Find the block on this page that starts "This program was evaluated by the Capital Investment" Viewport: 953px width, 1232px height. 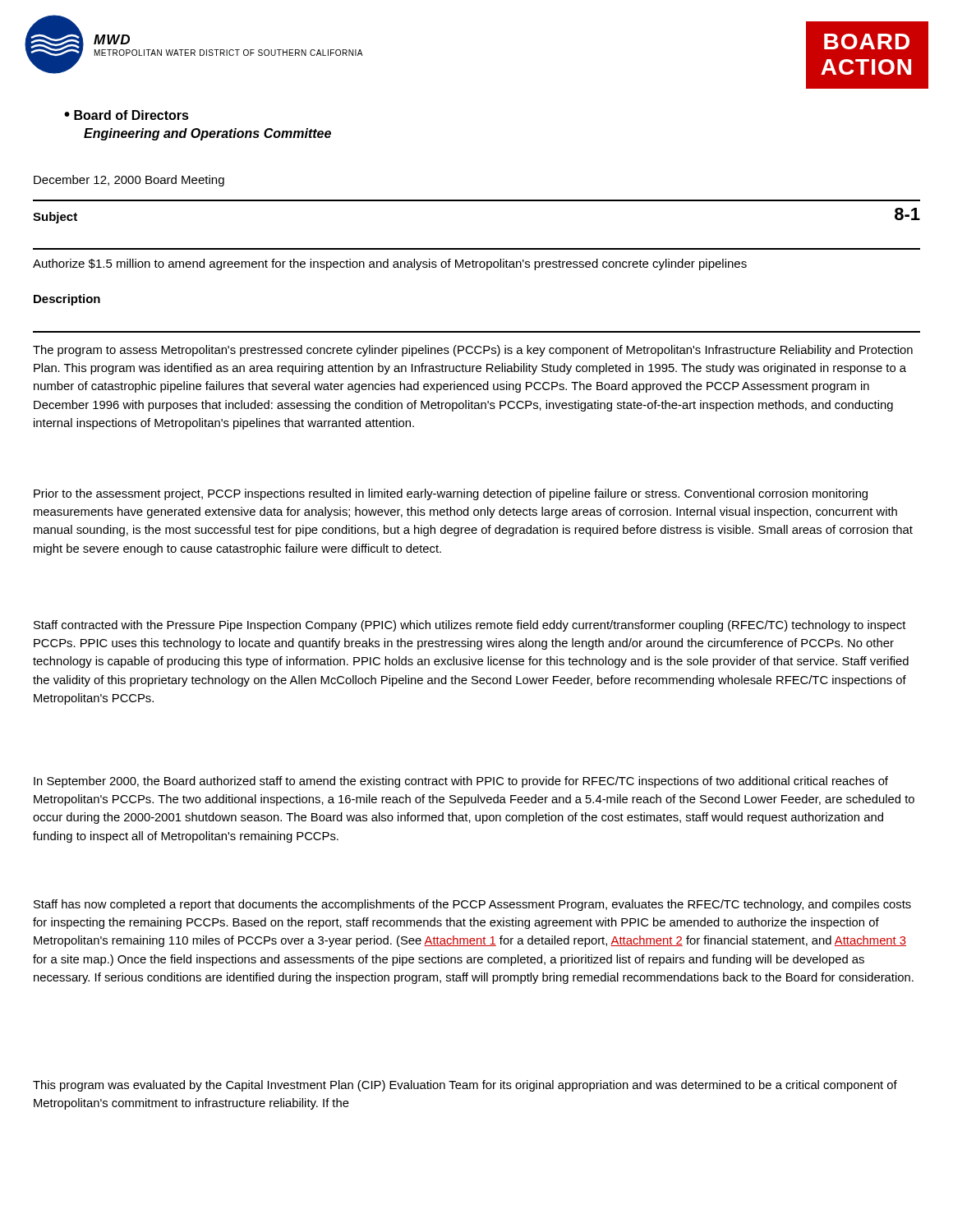pos(465,1094)
